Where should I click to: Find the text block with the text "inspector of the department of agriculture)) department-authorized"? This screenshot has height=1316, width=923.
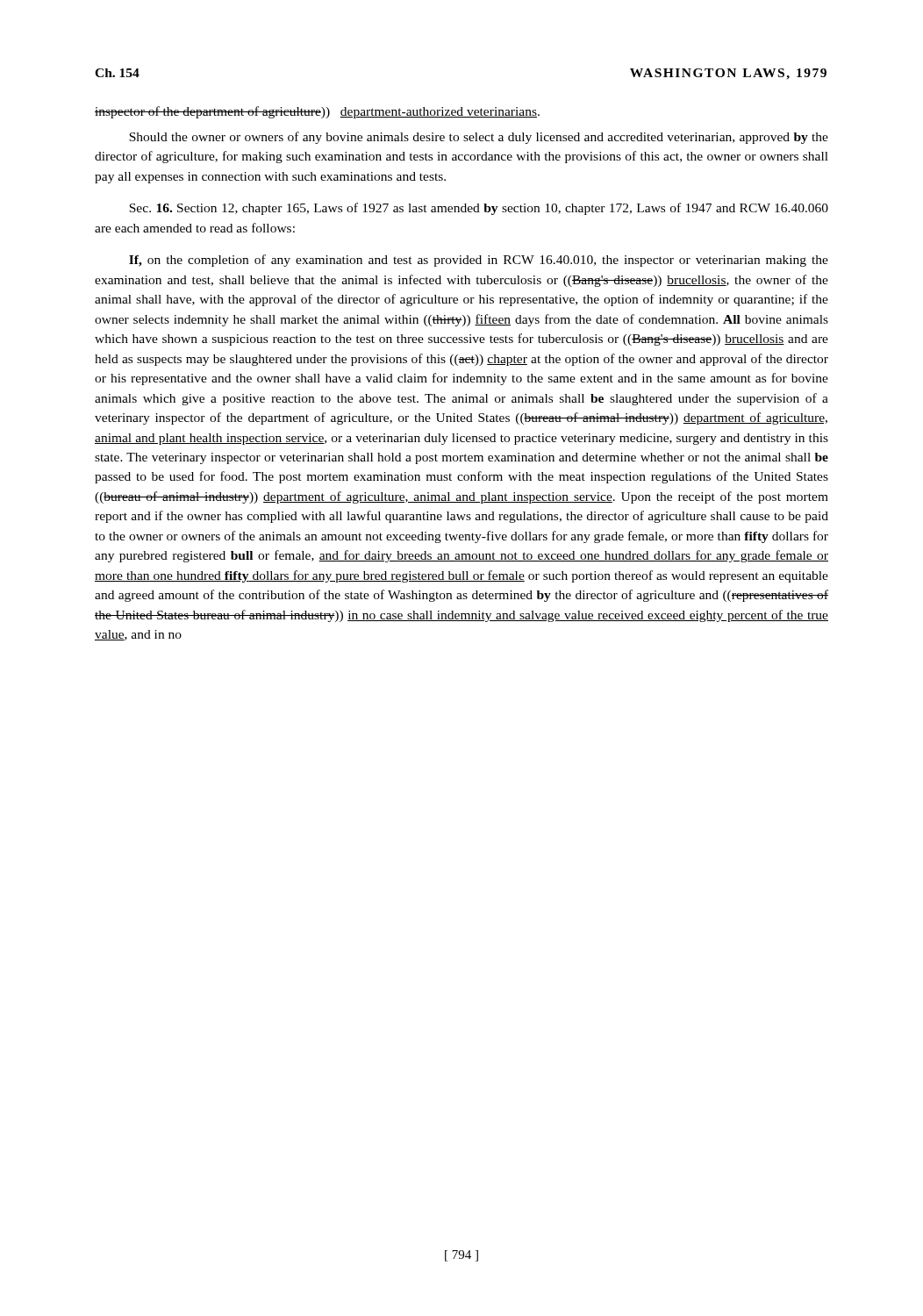click(318, 111)
